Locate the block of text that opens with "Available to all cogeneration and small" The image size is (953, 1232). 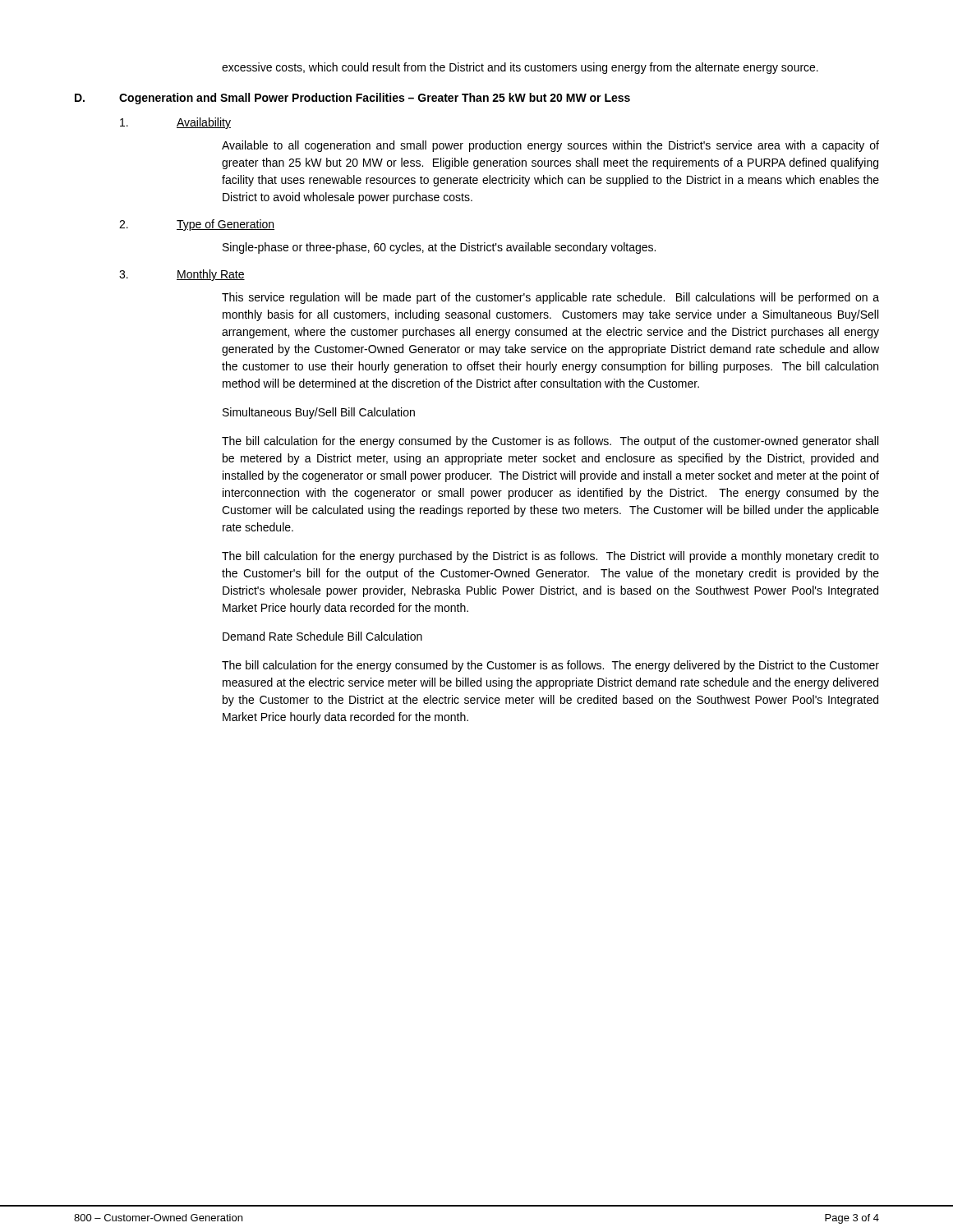point(550,171)
